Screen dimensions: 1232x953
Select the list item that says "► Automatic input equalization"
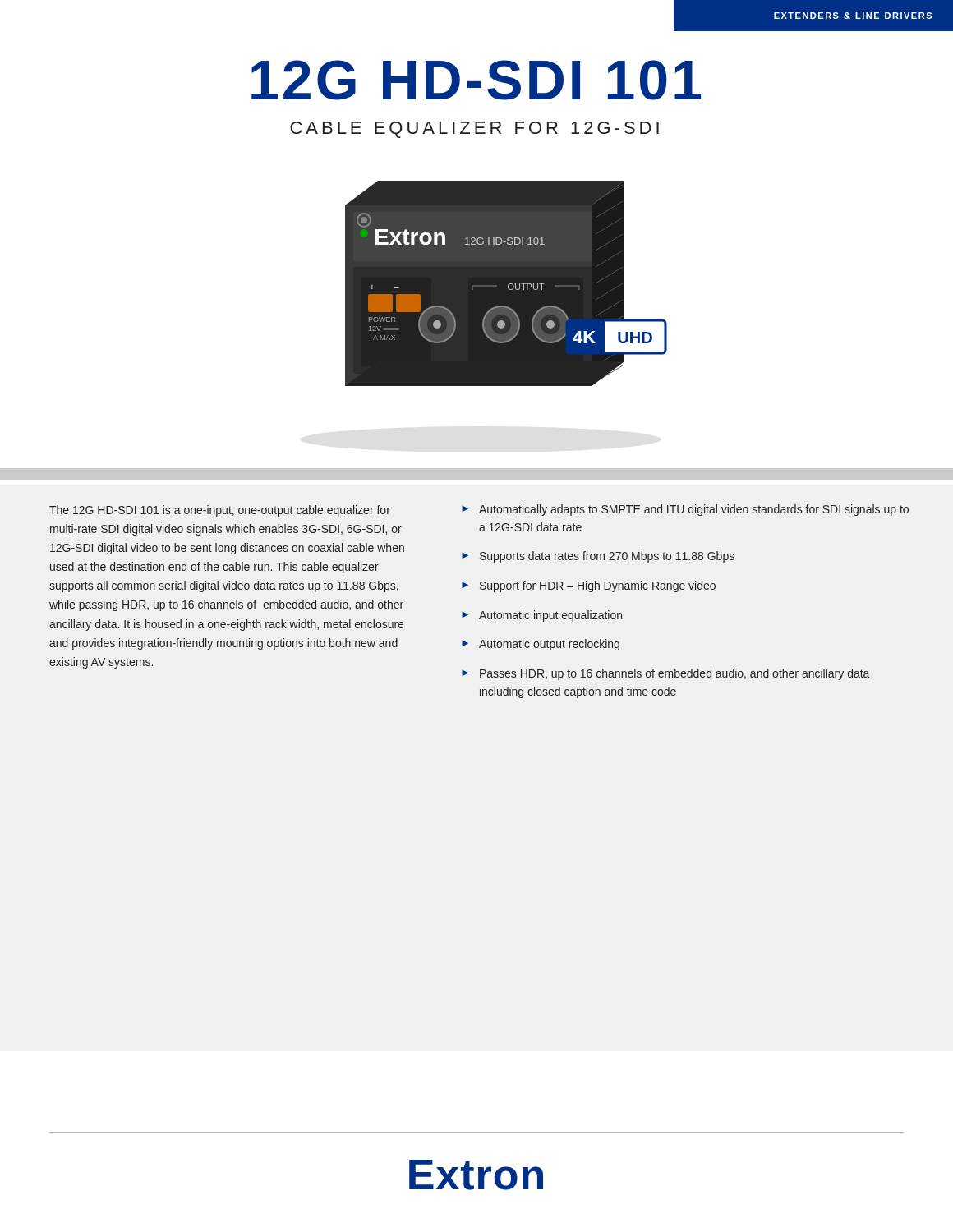click(541, 616)
